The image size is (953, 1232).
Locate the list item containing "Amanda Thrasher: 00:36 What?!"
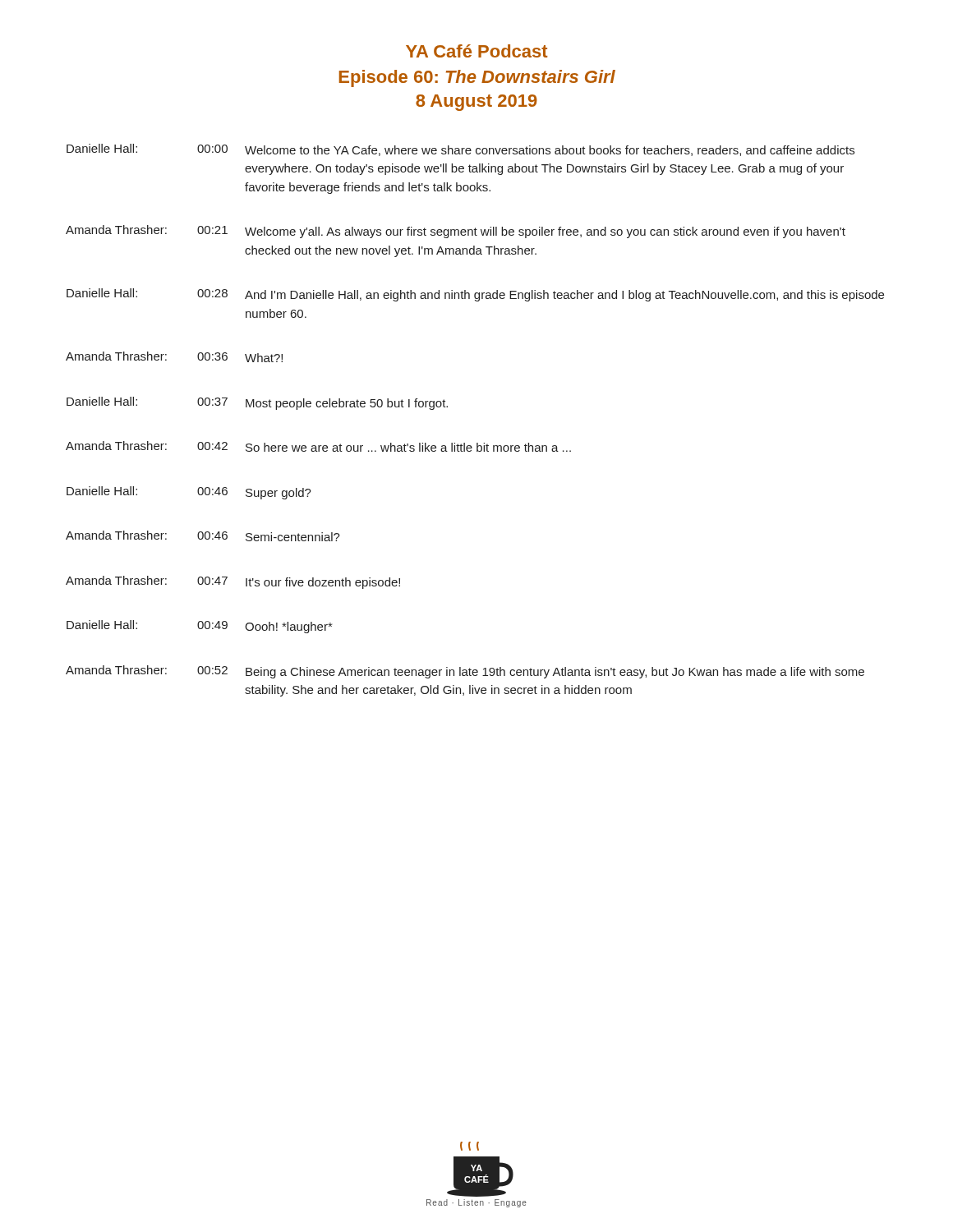click(119, 357)
